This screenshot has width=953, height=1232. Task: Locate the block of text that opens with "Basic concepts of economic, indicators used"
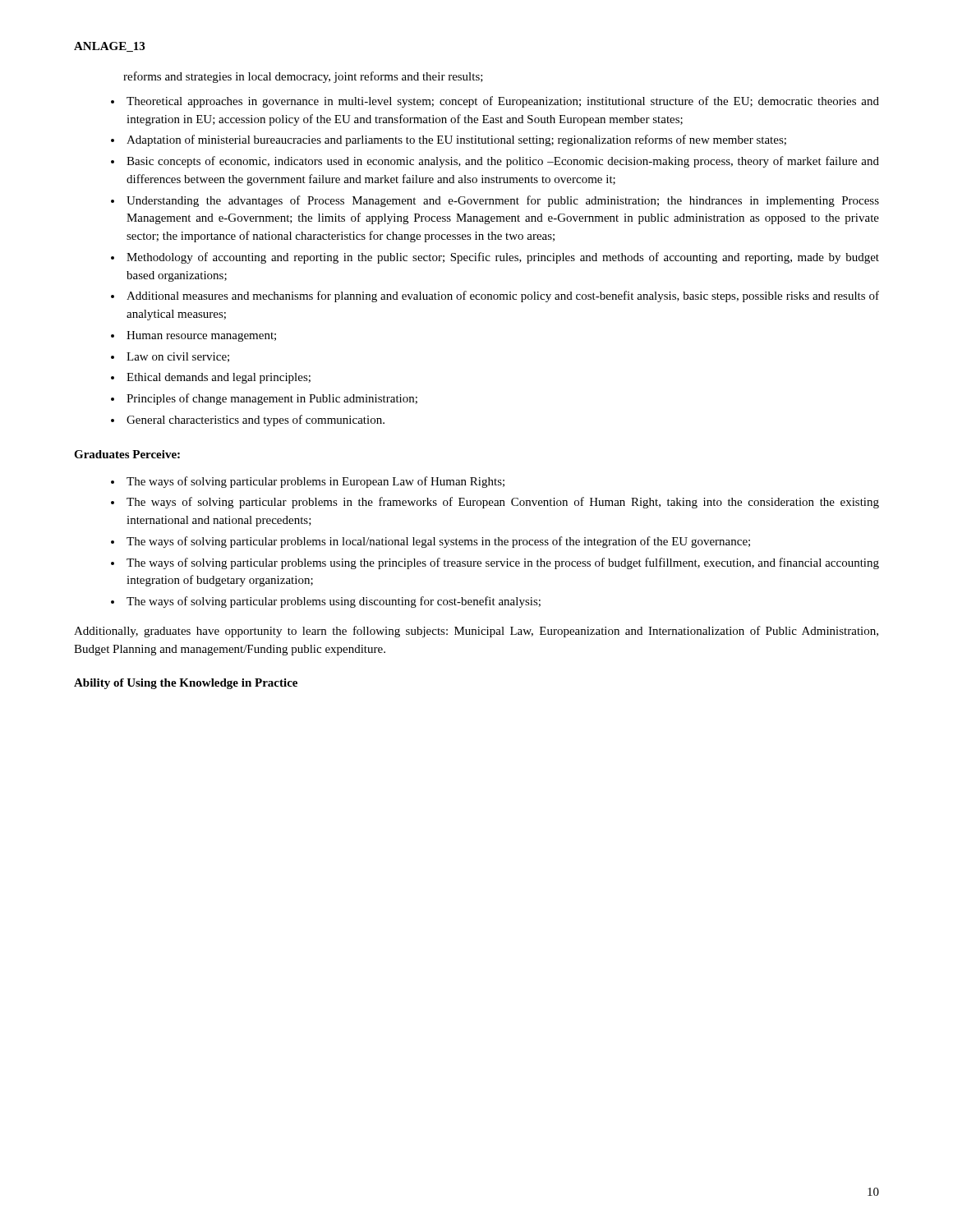(x=503, y=170)
